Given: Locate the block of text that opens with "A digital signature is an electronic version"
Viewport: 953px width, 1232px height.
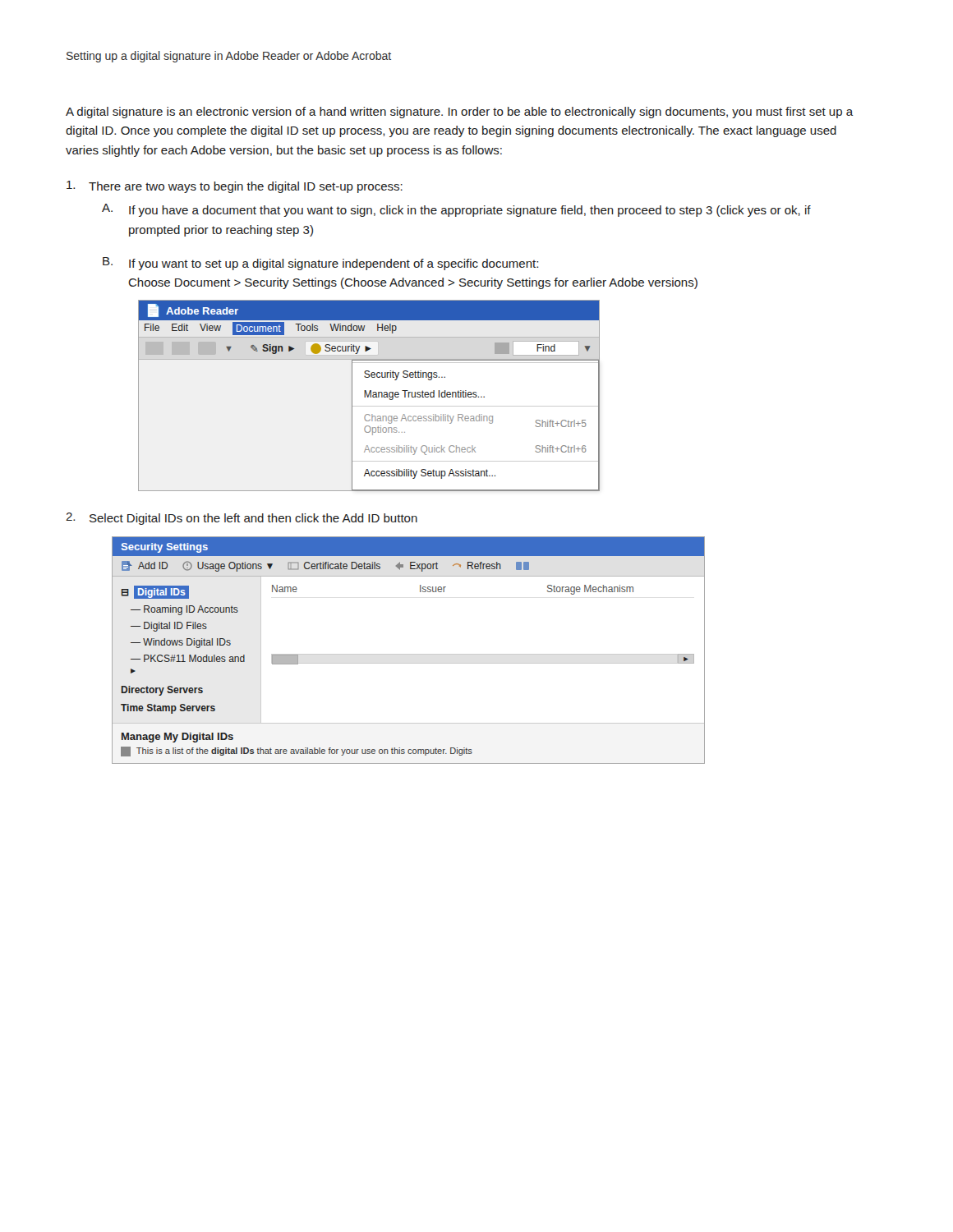Looking at the screenshot, I should tap(459, 130).
